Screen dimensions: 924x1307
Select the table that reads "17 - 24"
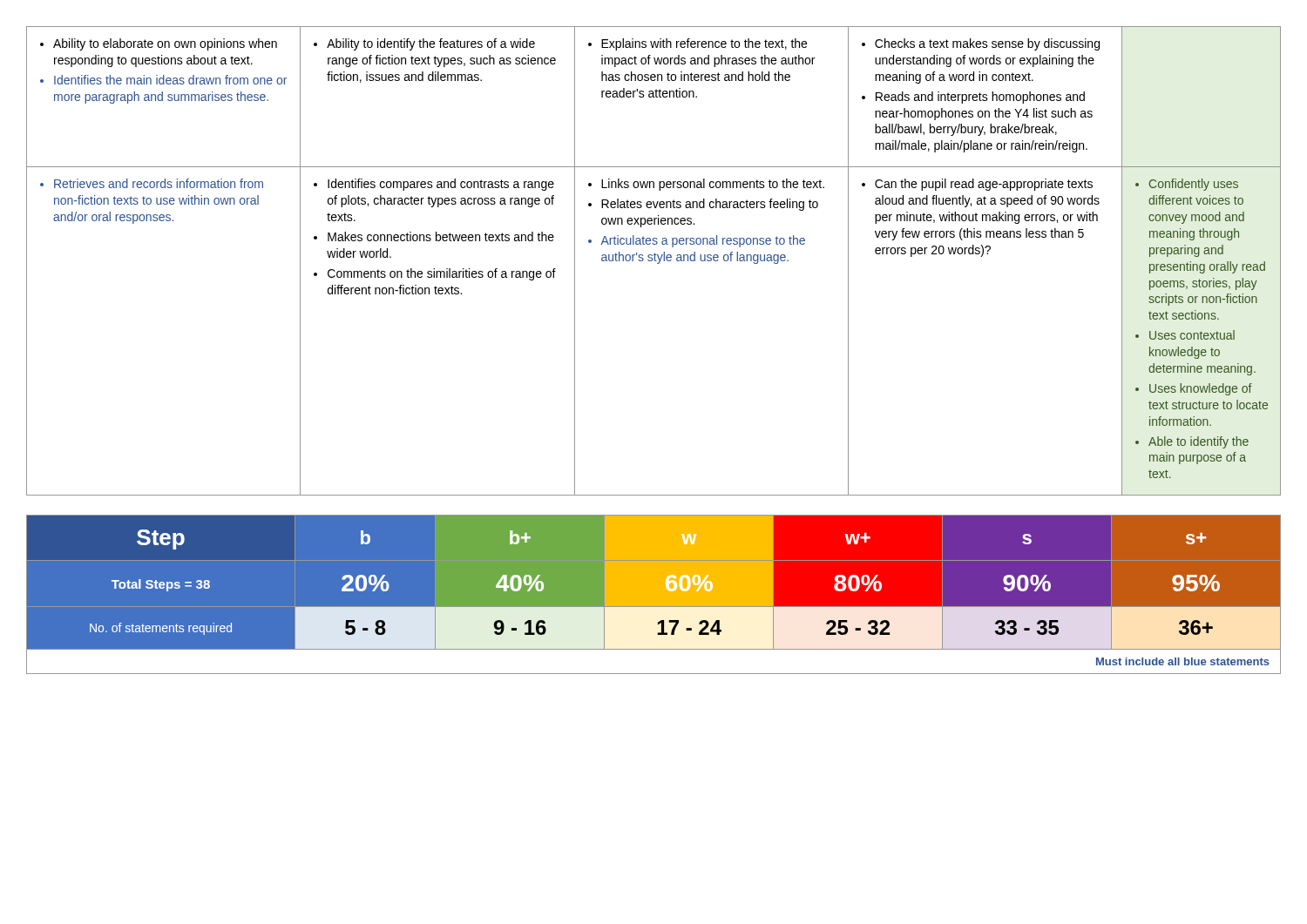pos(654,595)
